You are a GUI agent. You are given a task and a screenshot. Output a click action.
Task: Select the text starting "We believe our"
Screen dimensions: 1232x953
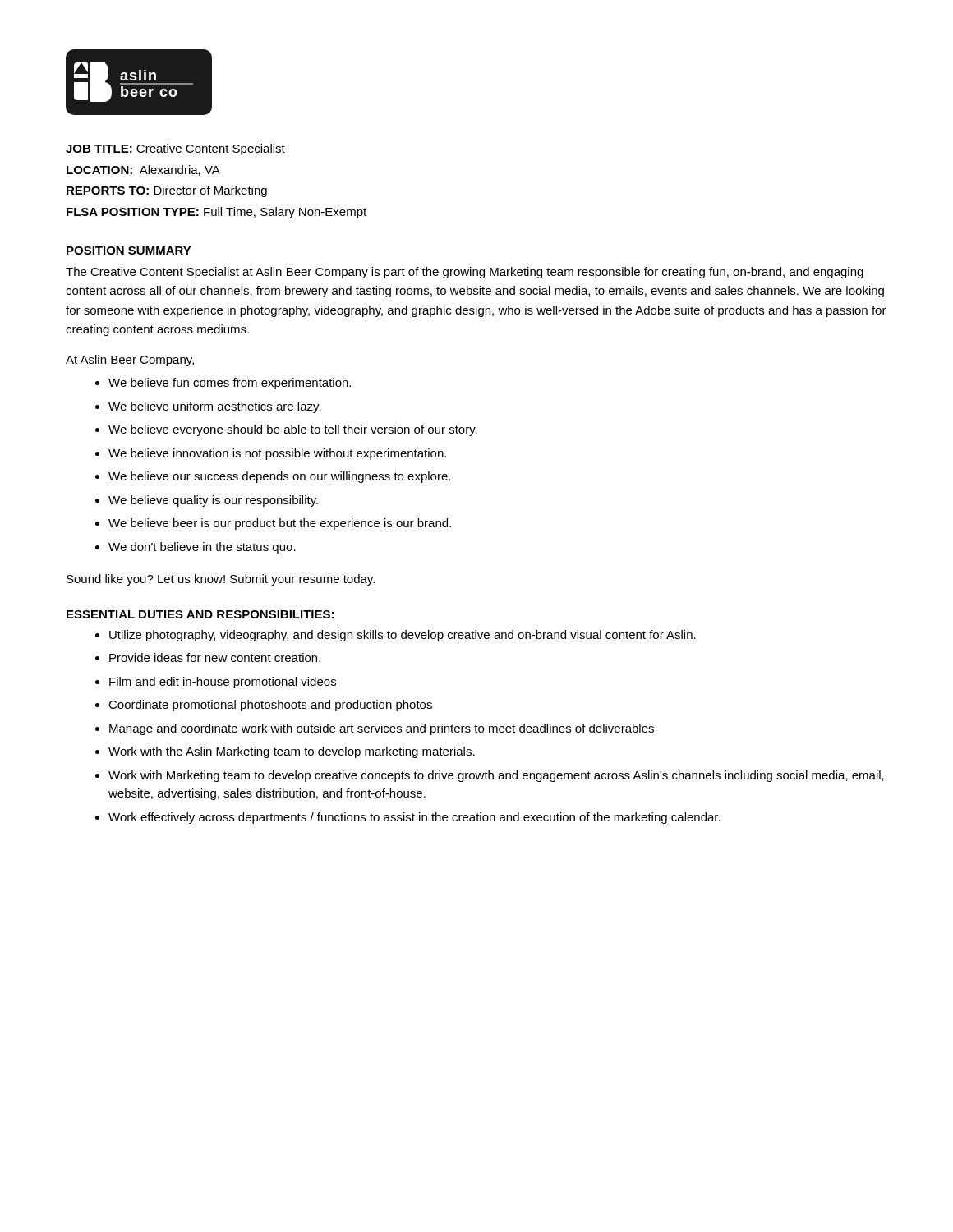pos(279,477)
